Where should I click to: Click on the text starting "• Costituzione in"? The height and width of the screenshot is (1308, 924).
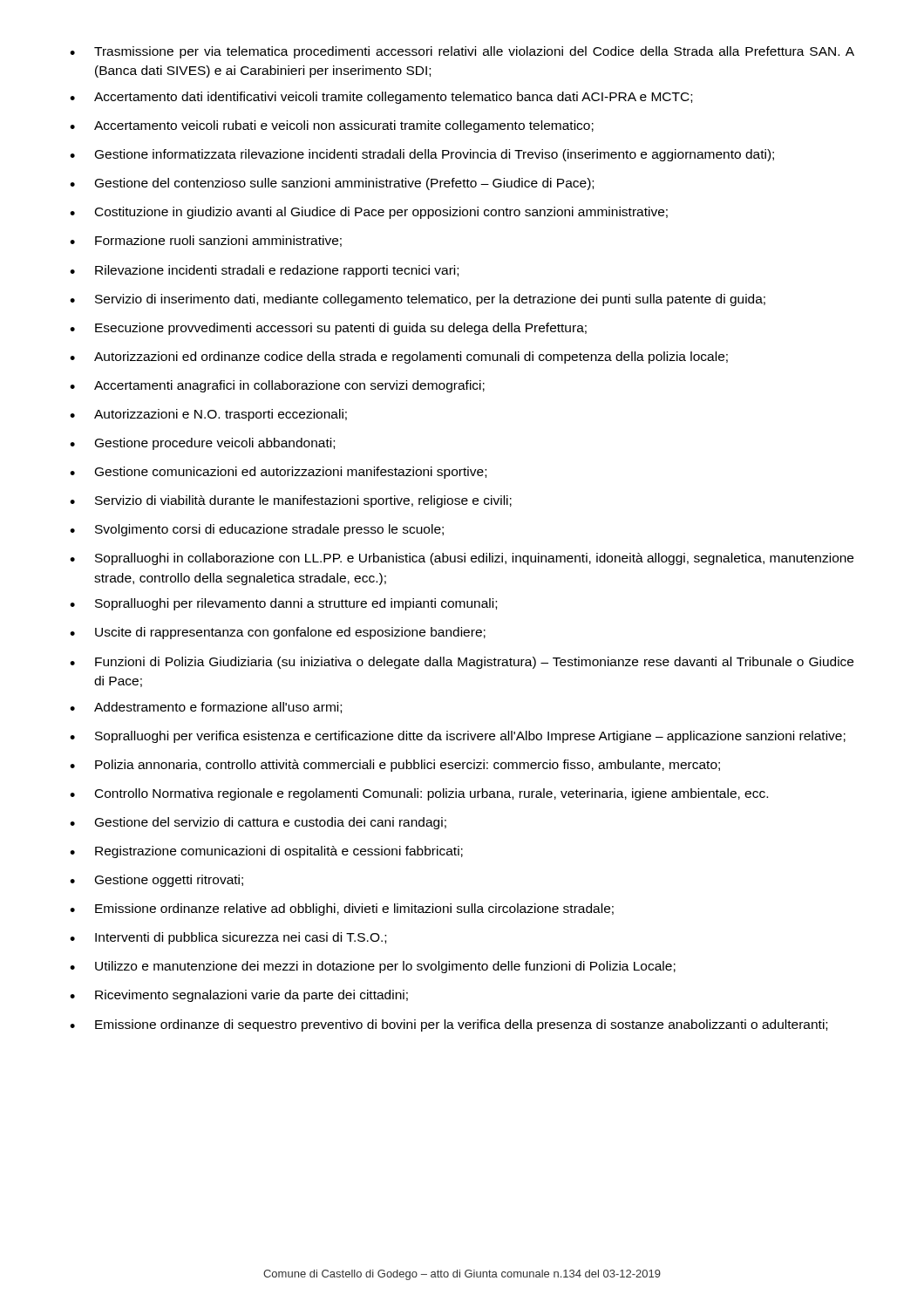pyautogui.click(x=462, y=214)
